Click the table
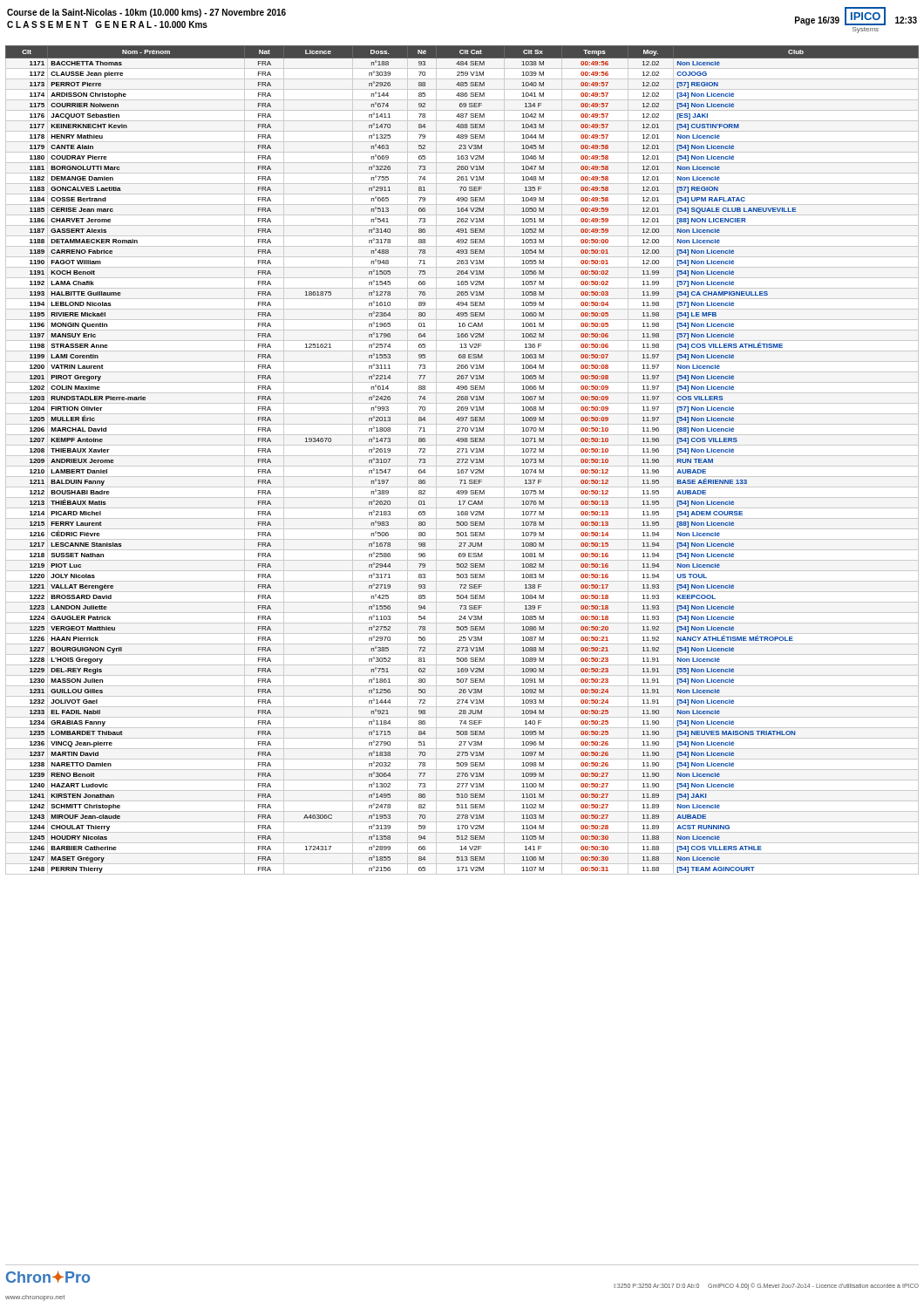 coord(462,460)
